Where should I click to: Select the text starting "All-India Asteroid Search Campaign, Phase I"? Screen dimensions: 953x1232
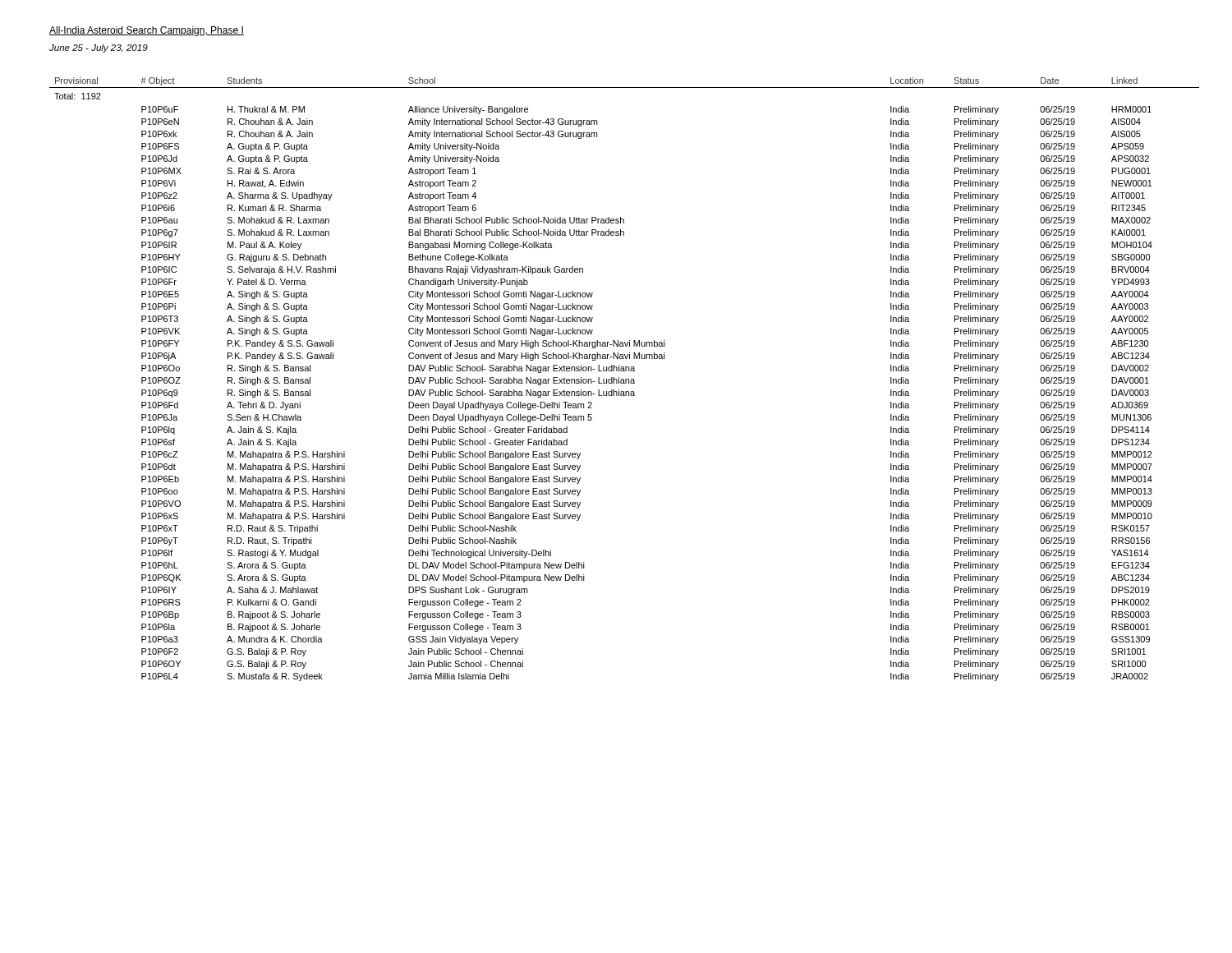pyautogui.click(x=147, y=30)
